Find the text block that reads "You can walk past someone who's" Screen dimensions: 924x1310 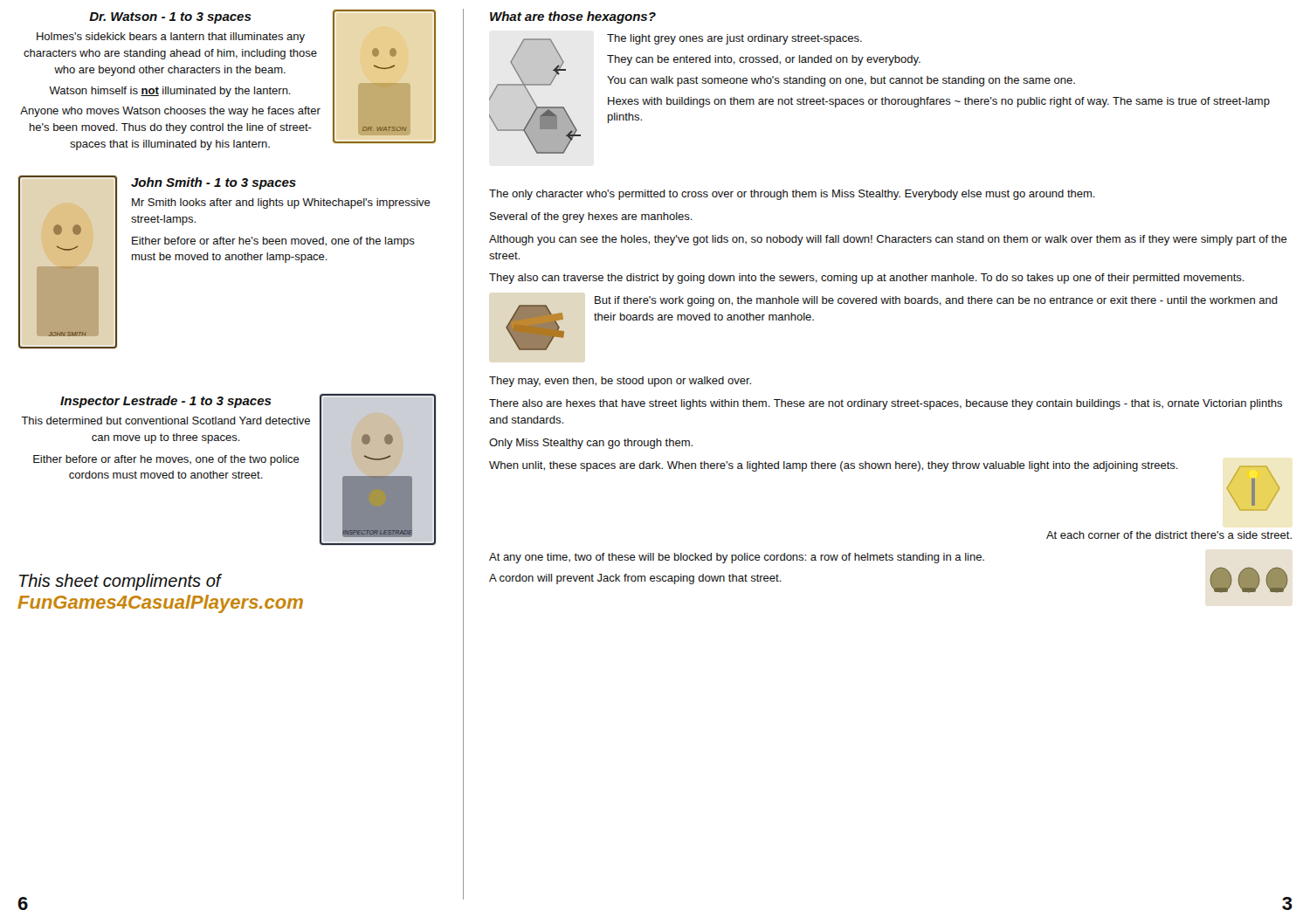click(841, 80)
